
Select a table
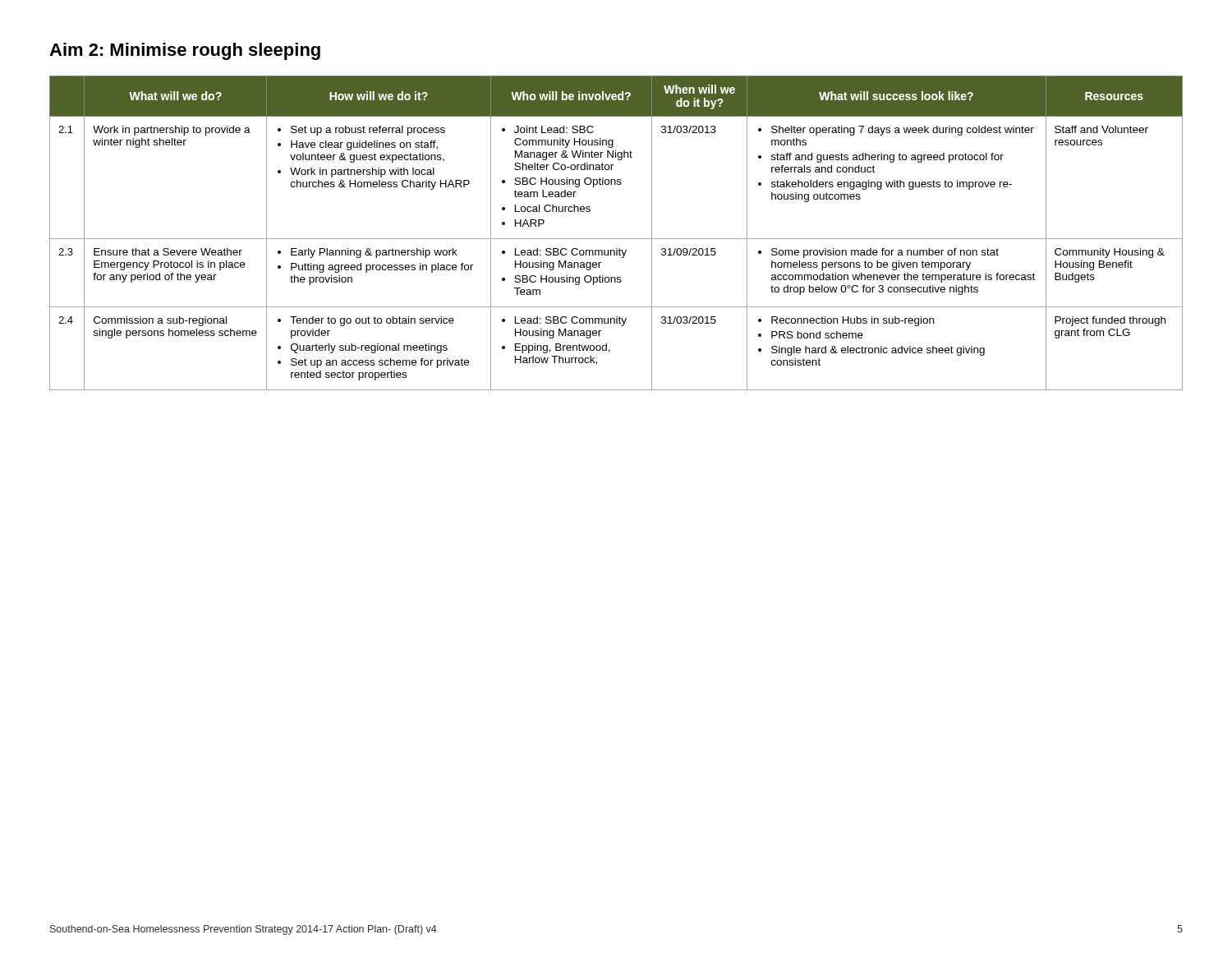pyautogui.click(x=616, y=233)
